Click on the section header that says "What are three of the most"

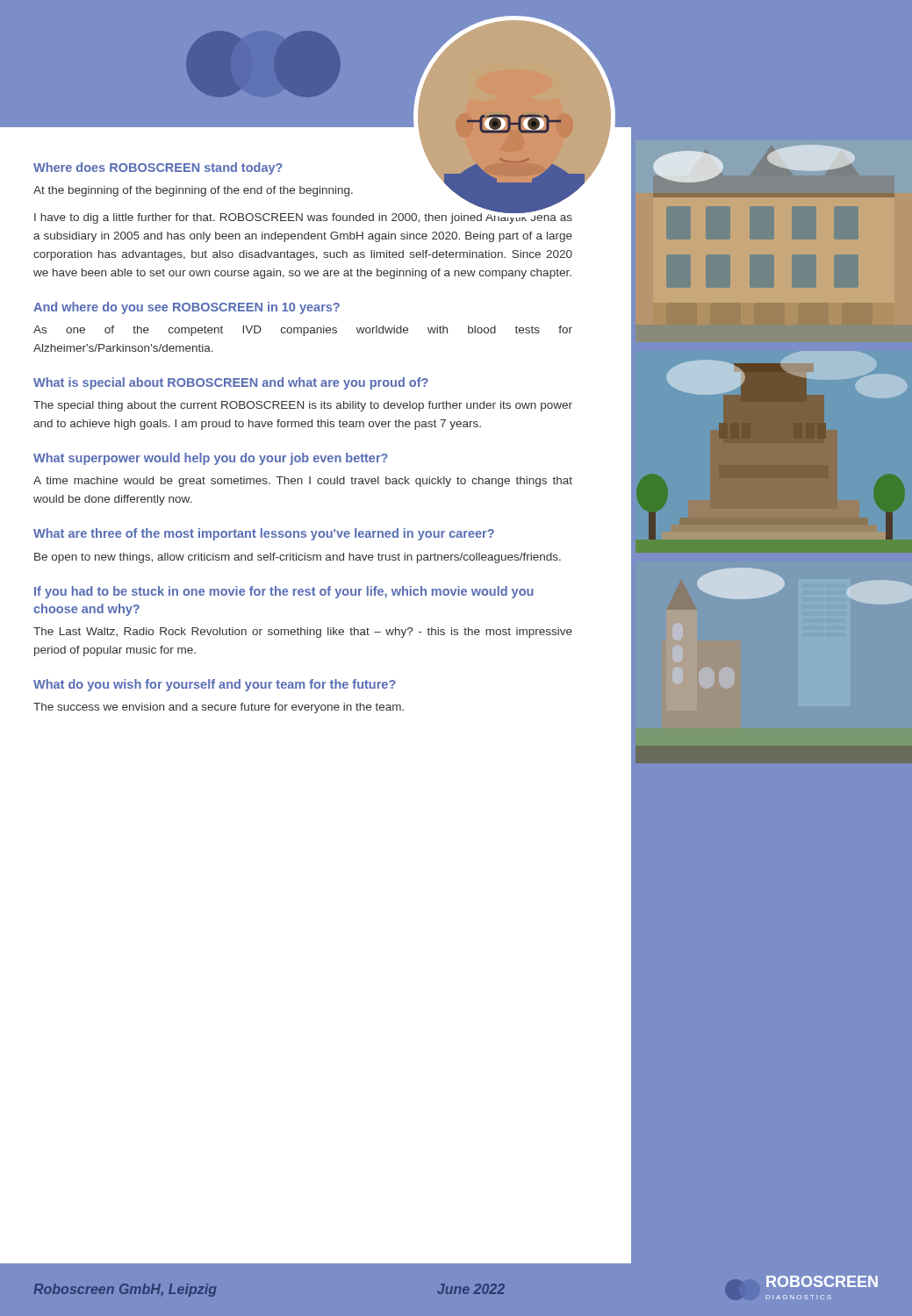coord(264,534)
